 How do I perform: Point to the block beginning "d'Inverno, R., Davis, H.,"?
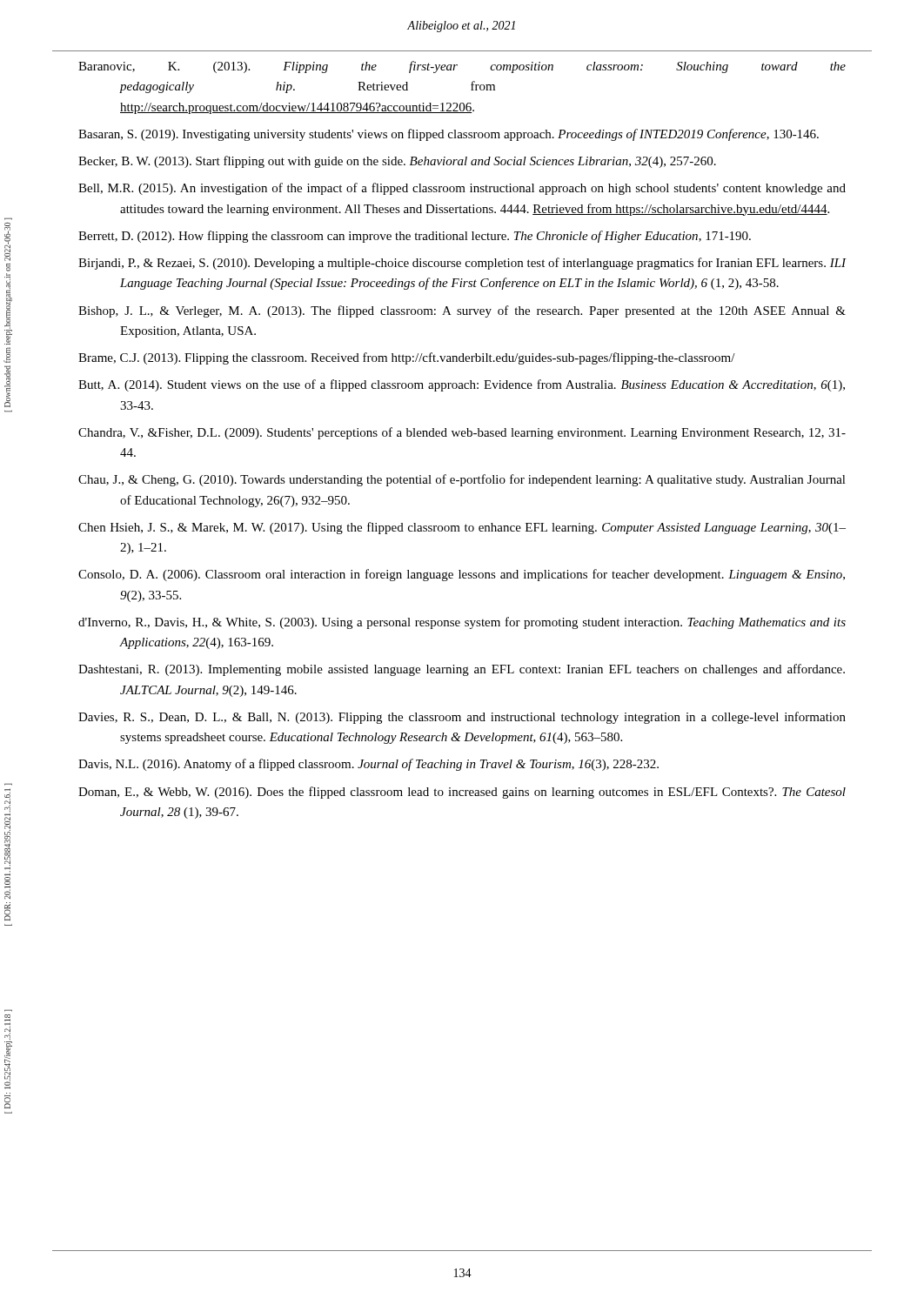tap(462, 632)
